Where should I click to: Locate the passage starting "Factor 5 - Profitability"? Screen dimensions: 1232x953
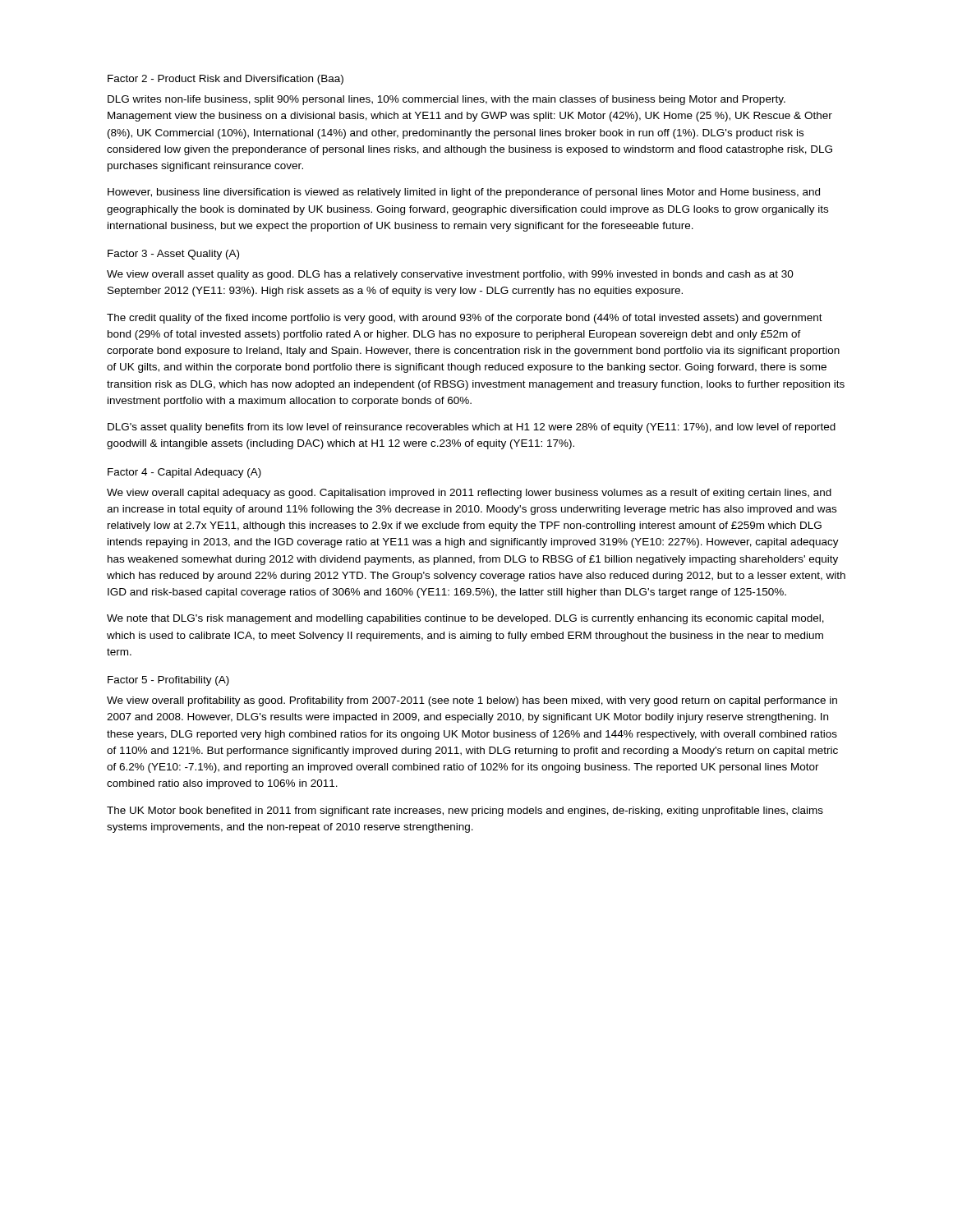pyautogui.click(x=168, y=680)
